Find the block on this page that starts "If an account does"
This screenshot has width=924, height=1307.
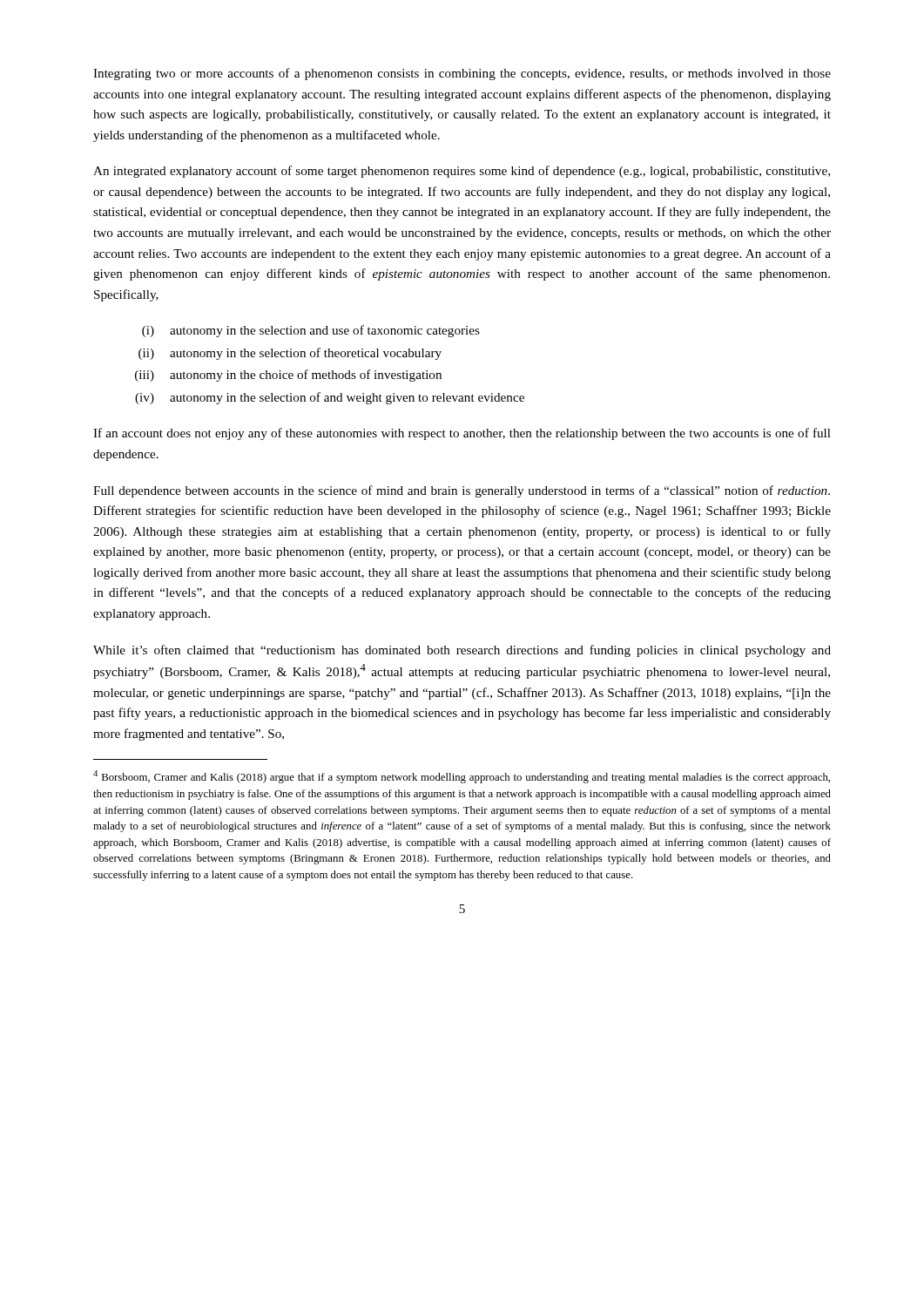click(462, 443)
